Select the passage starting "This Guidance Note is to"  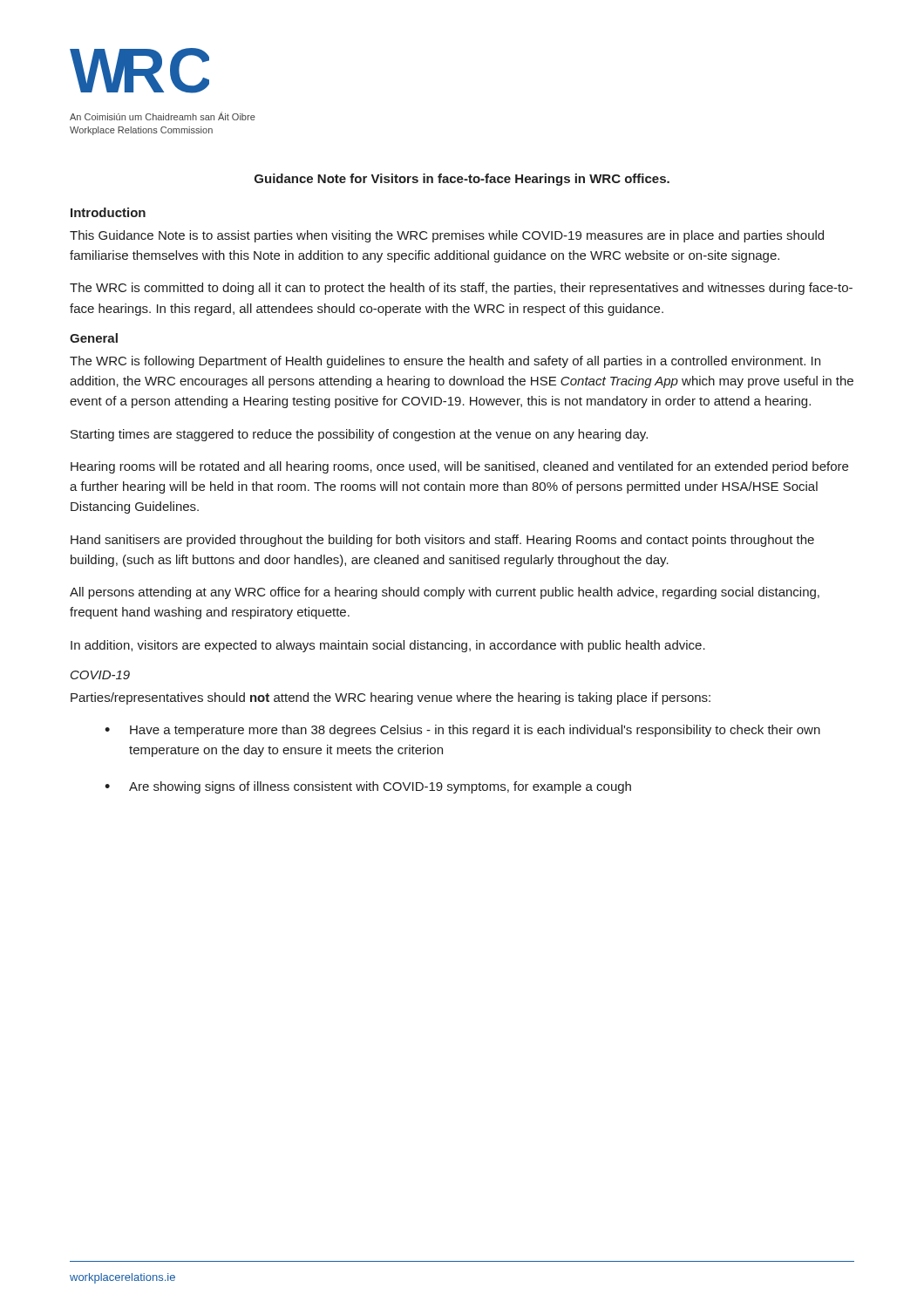(447, 245)
